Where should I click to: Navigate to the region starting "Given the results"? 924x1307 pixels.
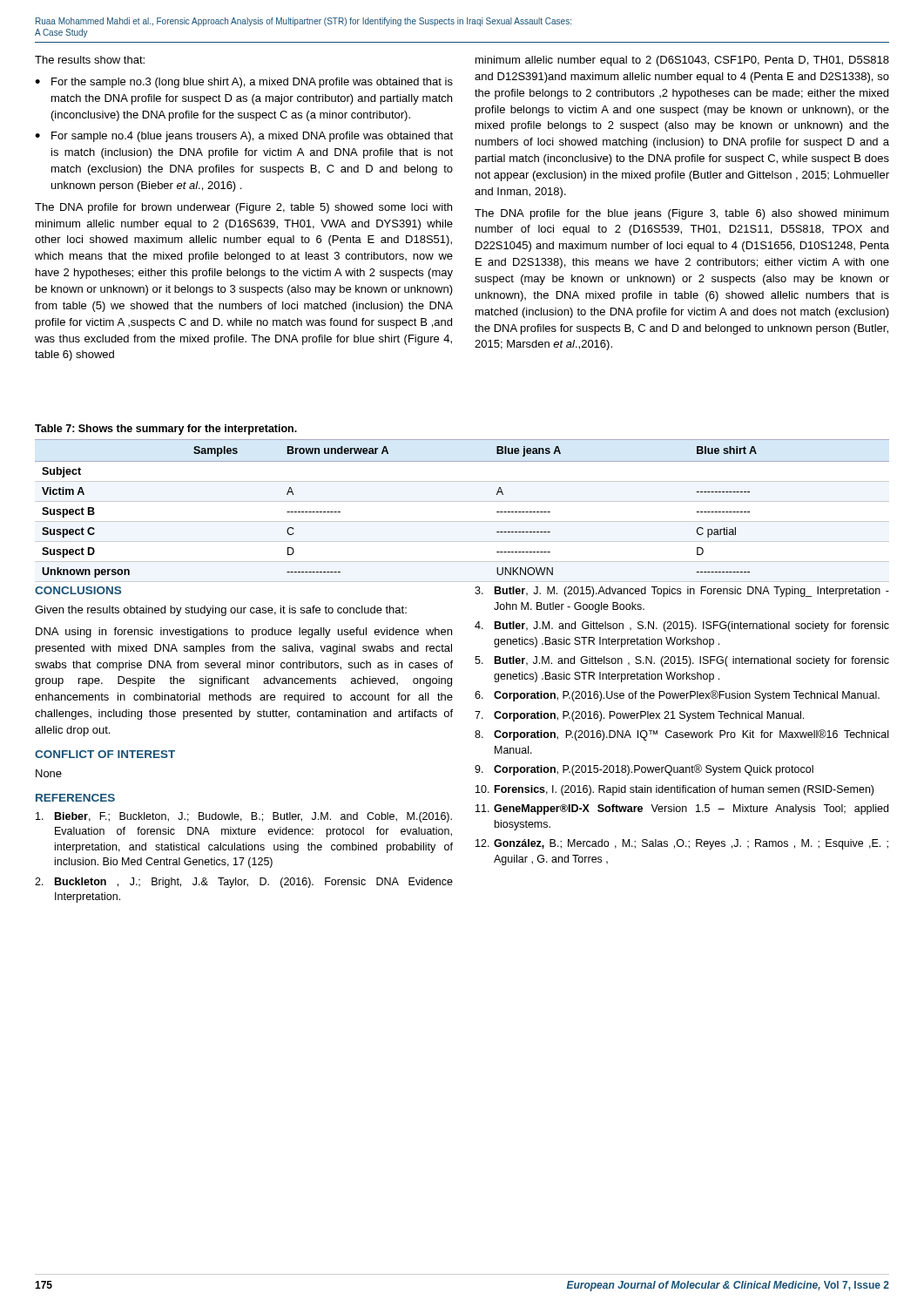pos(244,670)
